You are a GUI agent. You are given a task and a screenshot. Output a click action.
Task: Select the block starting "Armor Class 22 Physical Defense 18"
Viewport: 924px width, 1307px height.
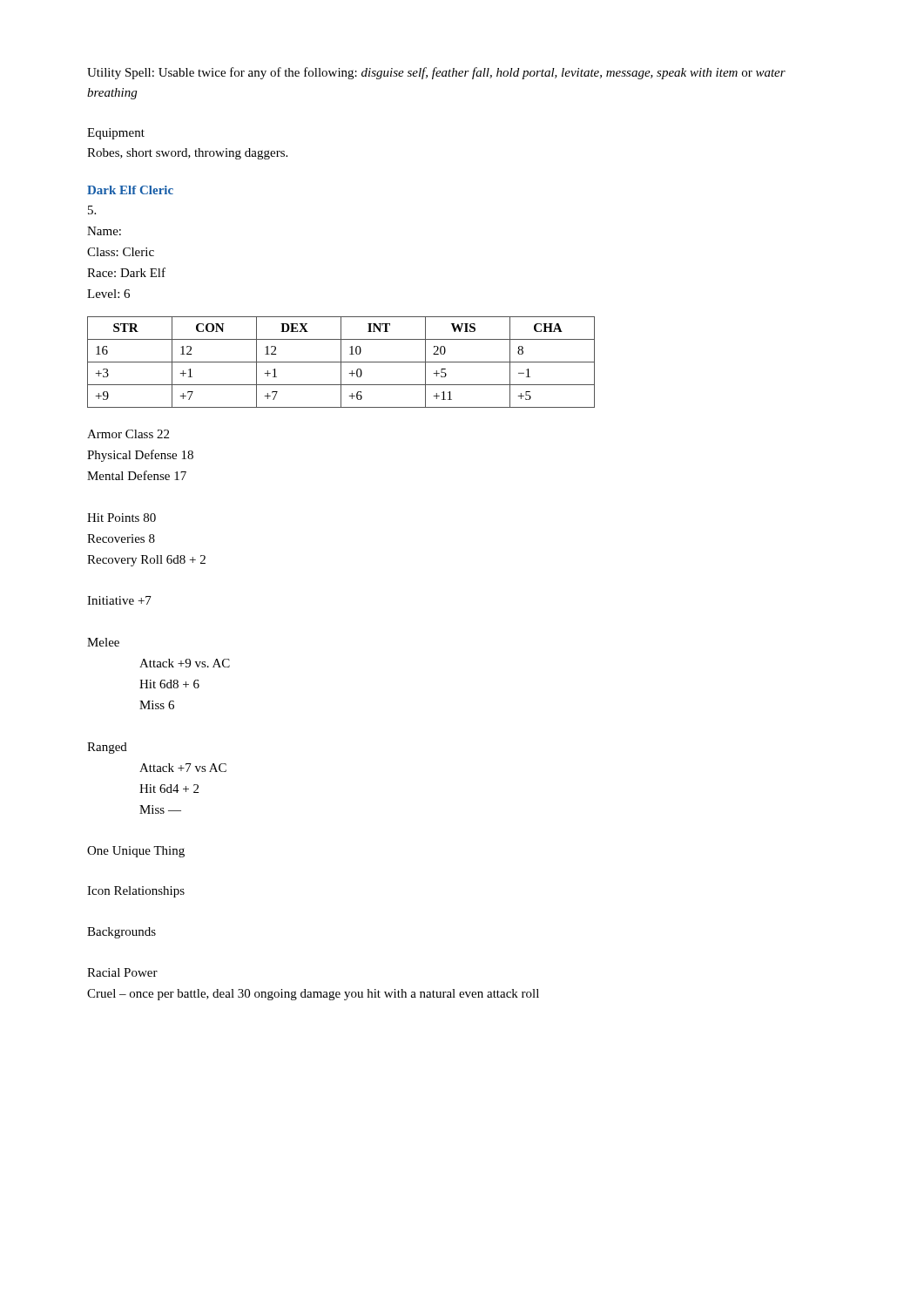point(140,455)
